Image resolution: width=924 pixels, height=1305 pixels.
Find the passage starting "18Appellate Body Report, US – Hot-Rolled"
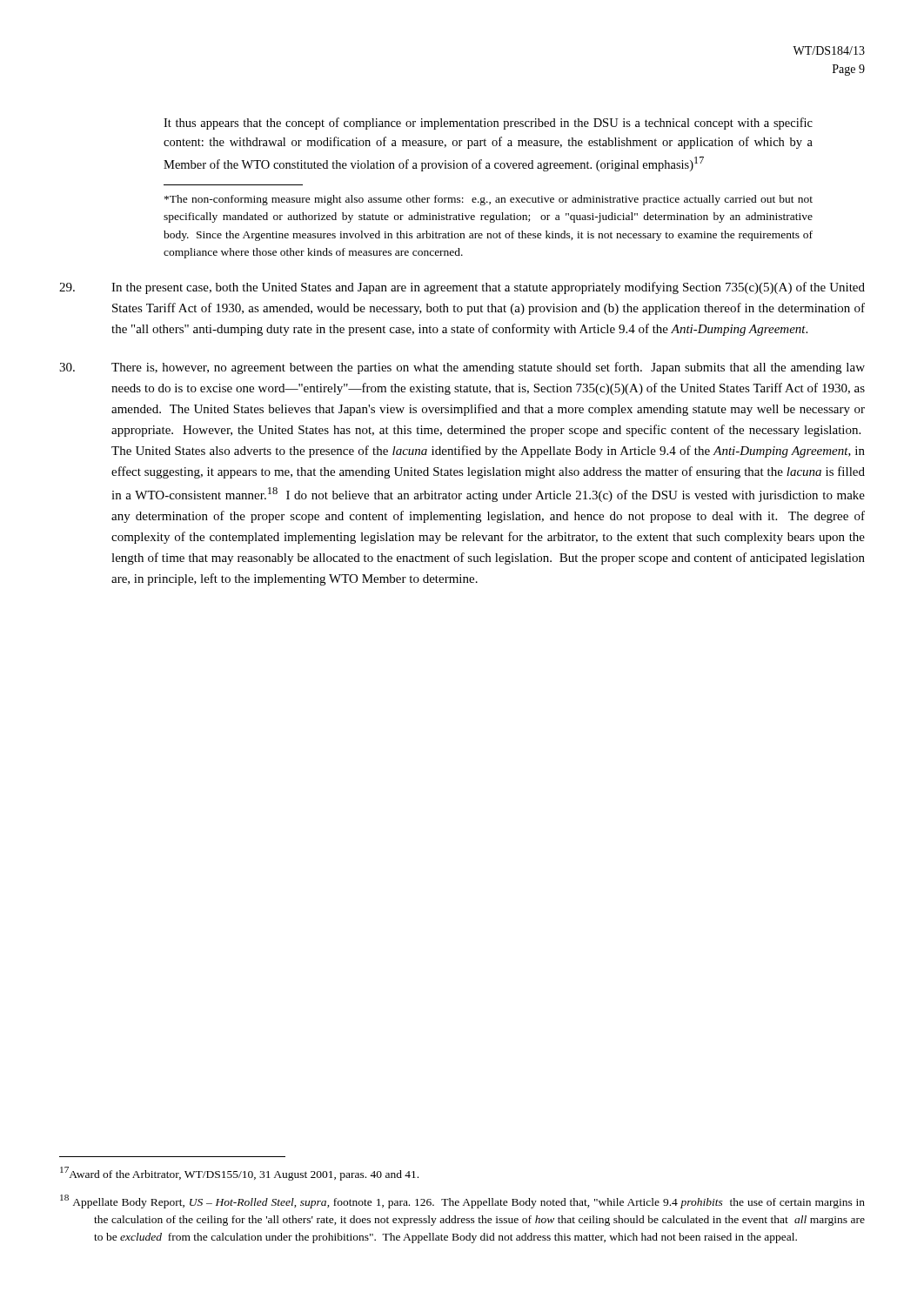tap(462, 1217)
